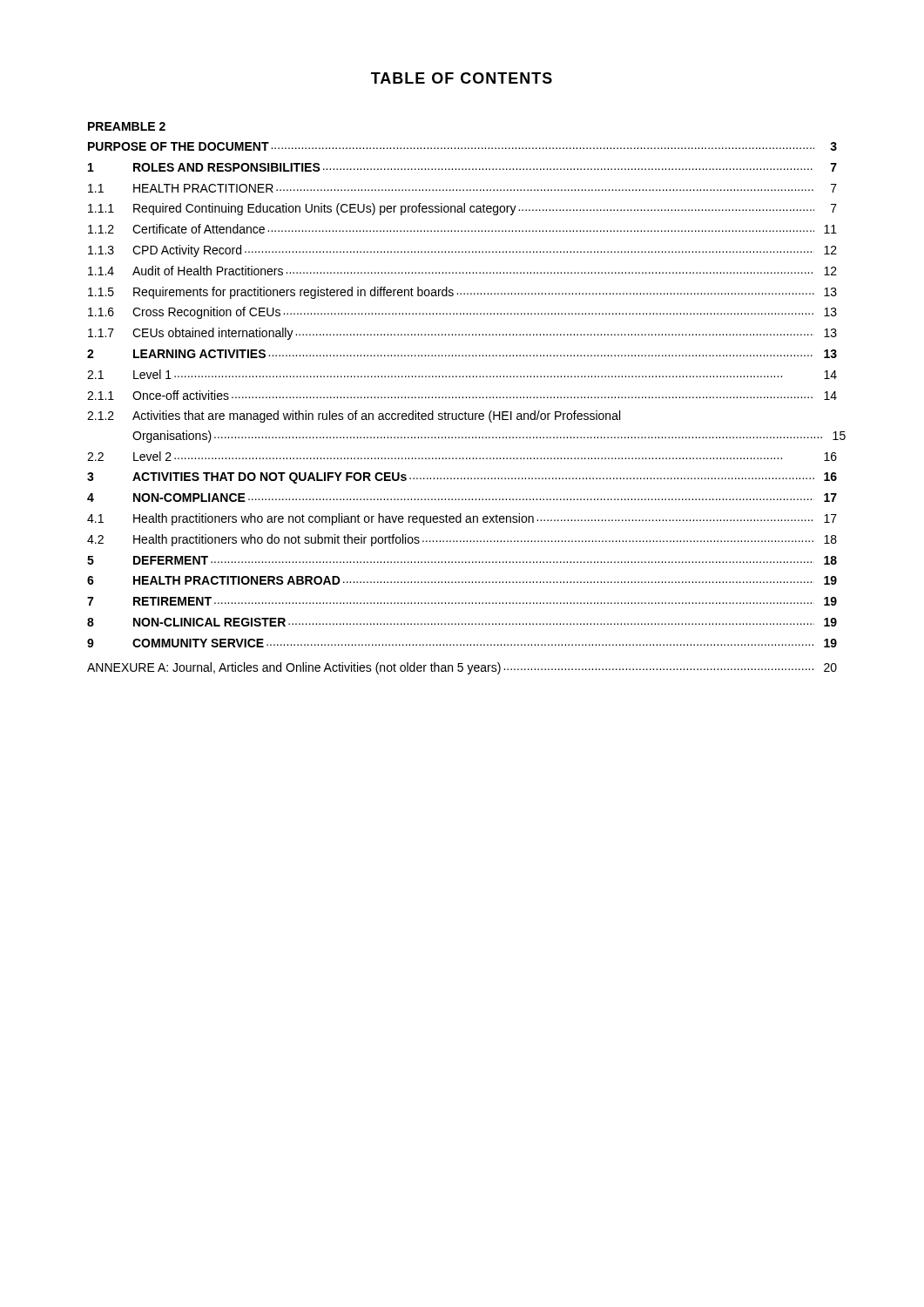The image size is (924, 1307).
Task: Click on the text block starting "5 DEFERMENT 18"
Action: (462, 561)
